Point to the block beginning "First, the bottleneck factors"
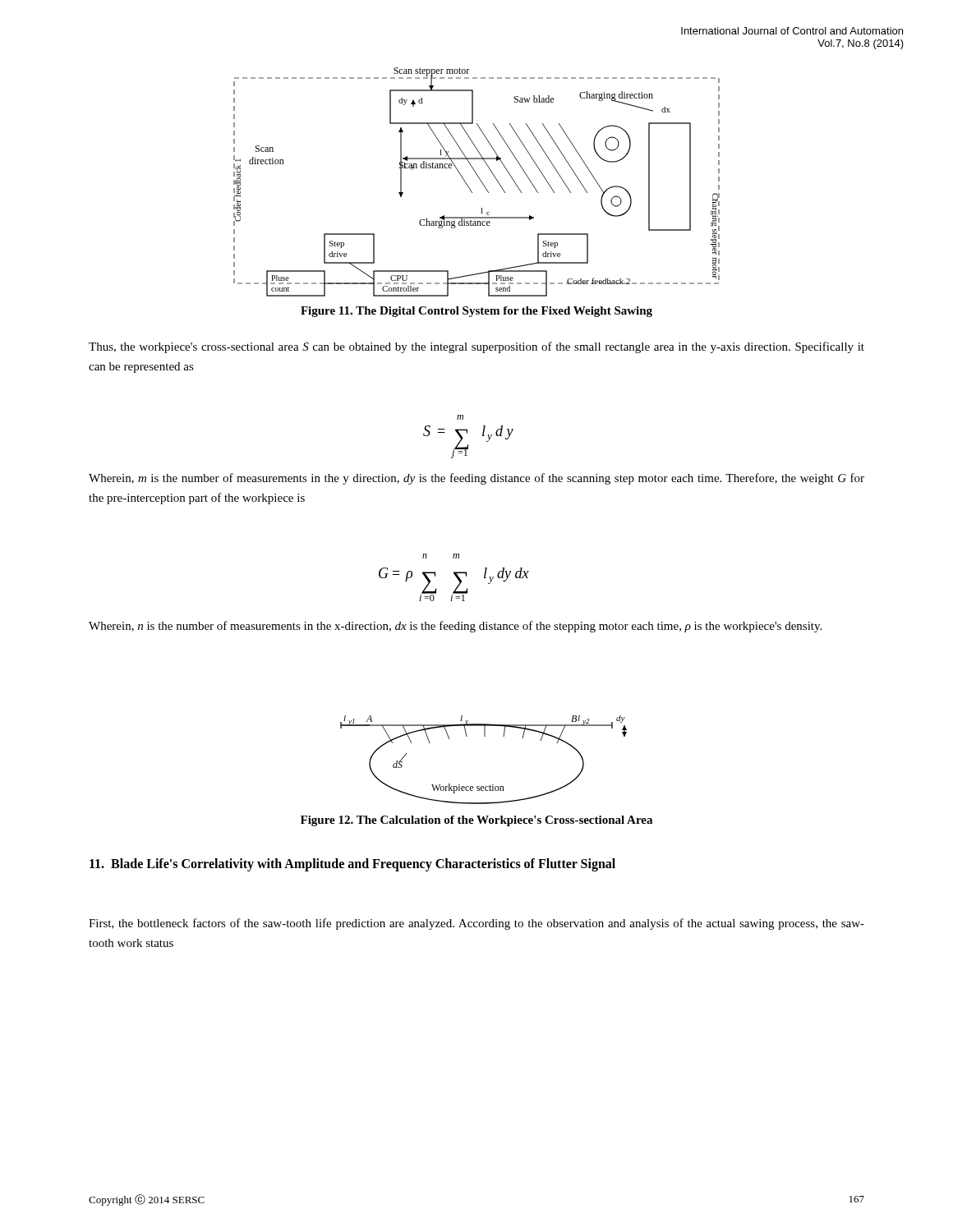Viewport: 953px width, 1232px height. 476,933
